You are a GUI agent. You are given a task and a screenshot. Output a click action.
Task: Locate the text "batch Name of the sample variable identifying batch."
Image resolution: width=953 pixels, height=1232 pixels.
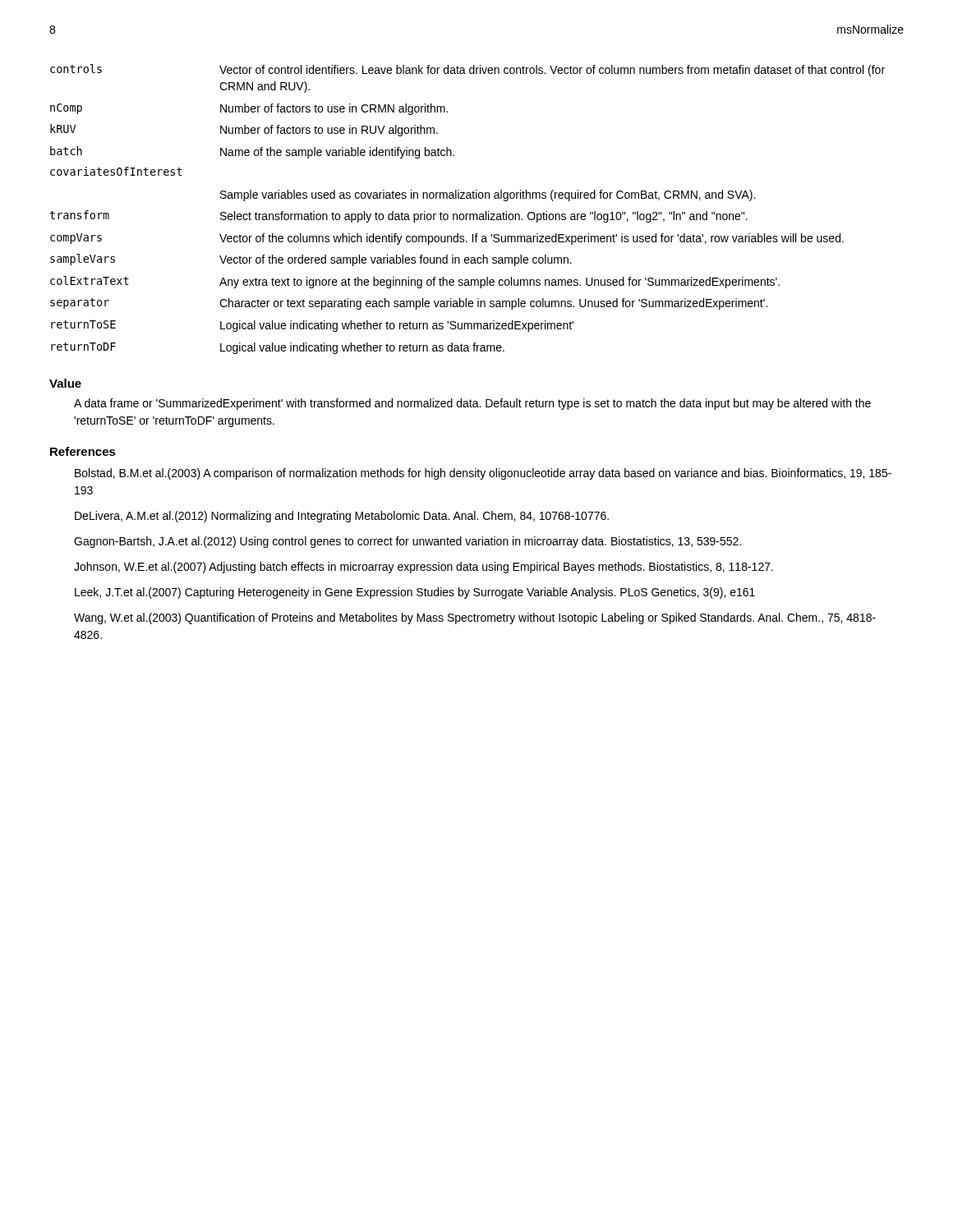click(x=252, y=152)
